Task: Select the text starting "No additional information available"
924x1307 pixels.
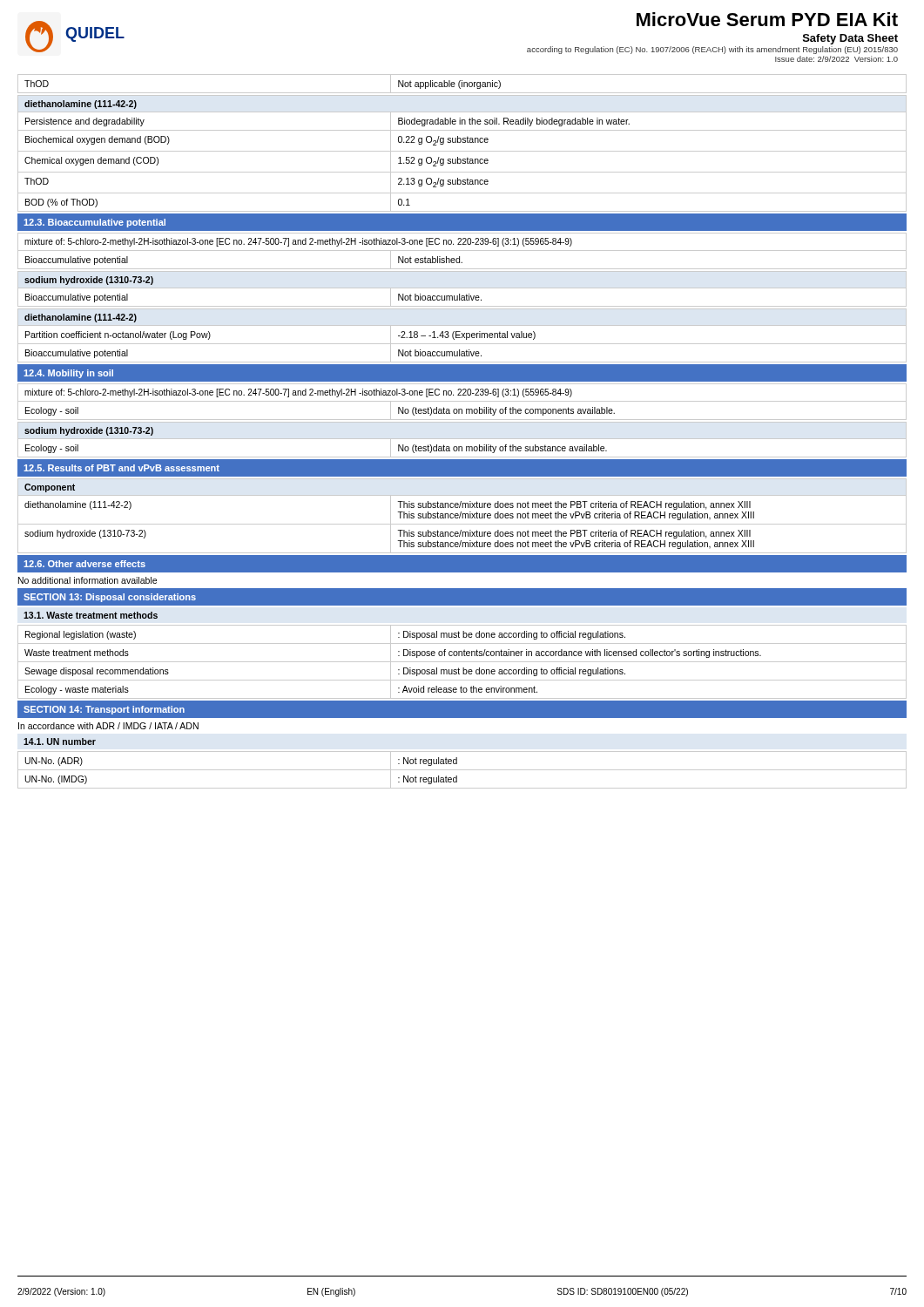Action: [x=462, y=581]
